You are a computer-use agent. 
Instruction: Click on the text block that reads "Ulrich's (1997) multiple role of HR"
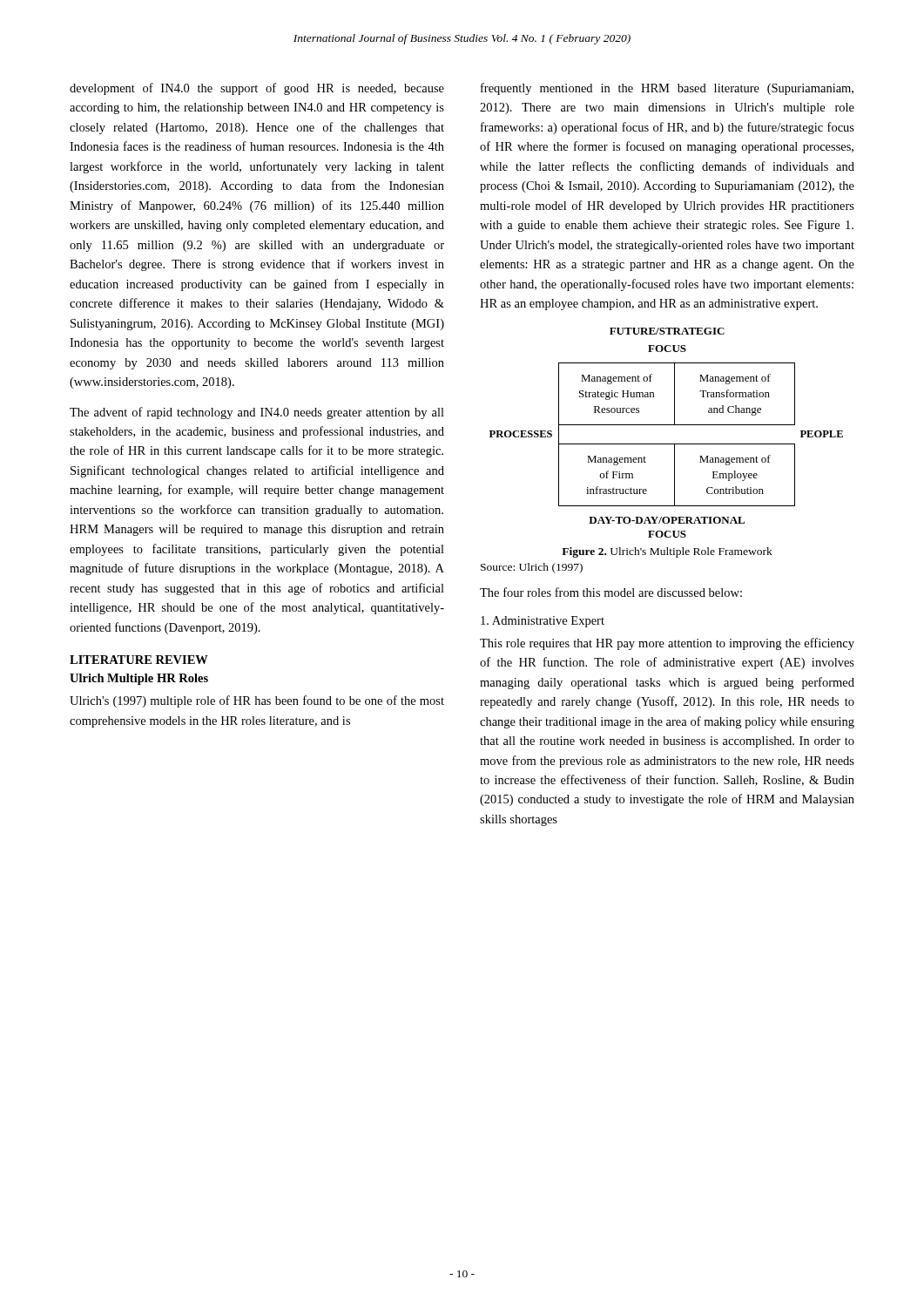257,710
